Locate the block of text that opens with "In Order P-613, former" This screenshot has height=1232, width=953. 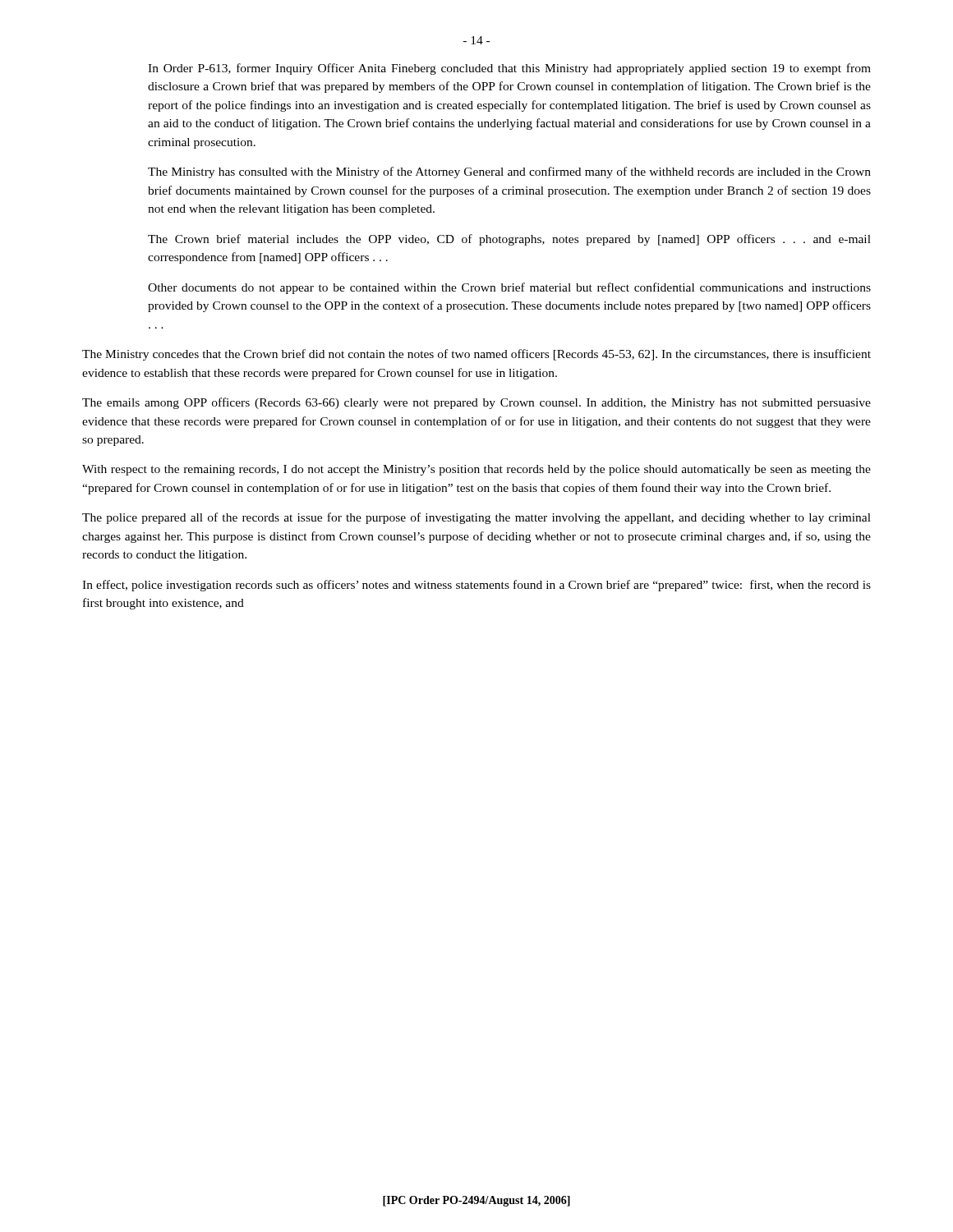pos(509,105)
